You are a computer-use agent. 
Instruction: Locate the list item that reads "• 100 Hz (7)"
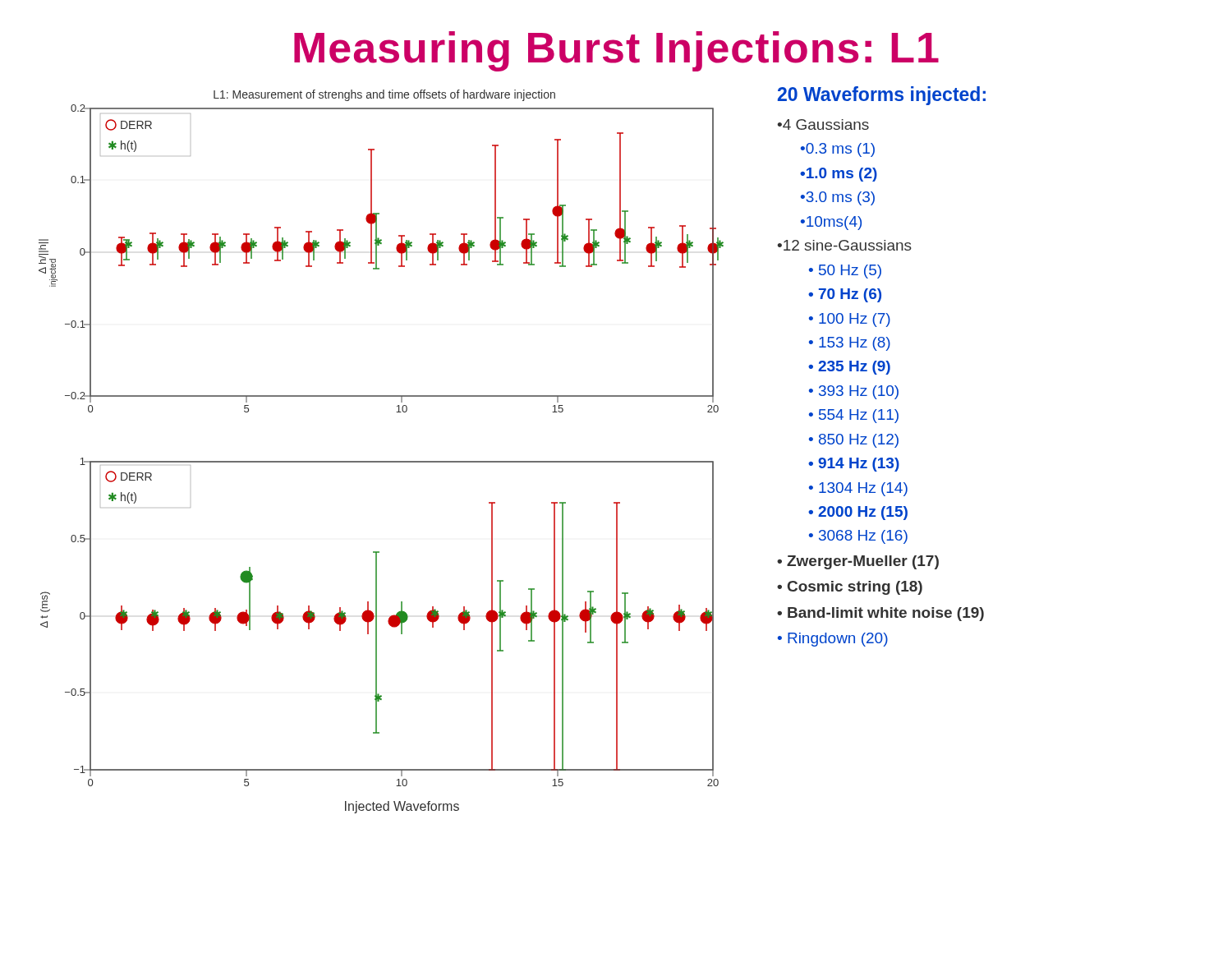pyautogui.click(x=850, y=318)
